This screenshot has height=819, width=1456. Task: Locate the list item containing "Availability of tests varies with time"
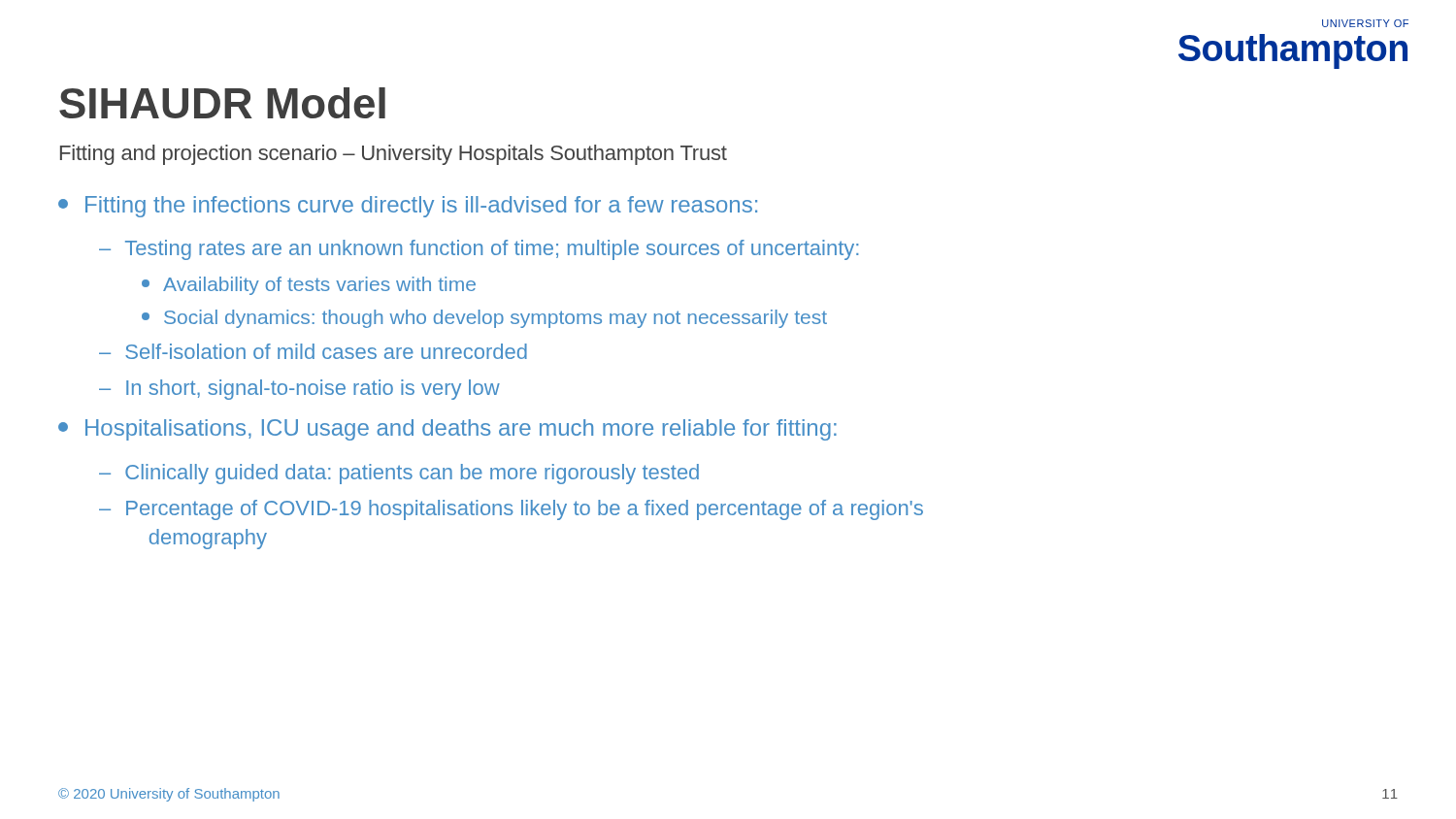tap(309, 285)
